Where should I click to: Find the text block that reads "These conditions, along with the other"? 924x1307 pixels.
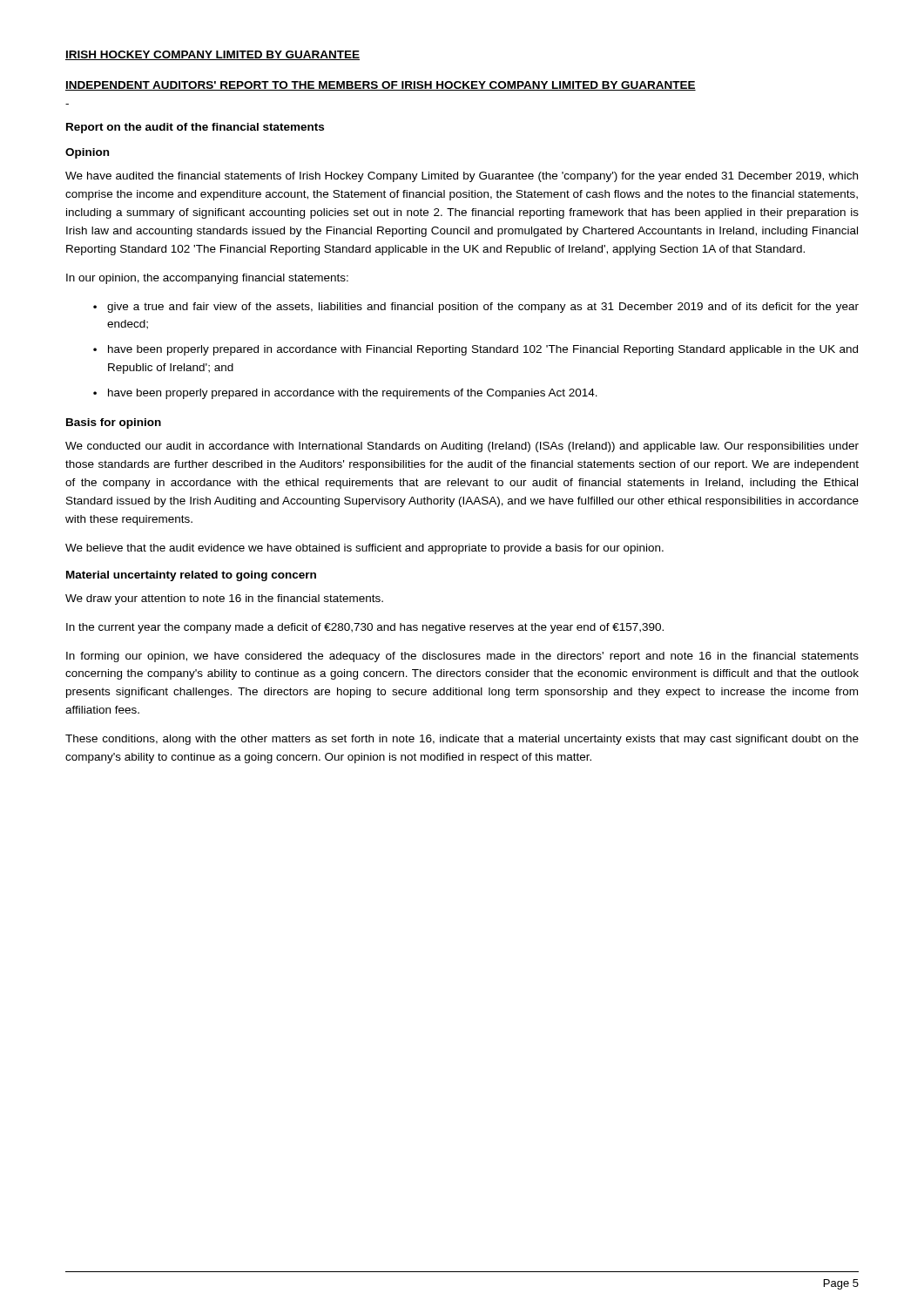coord(462,748)
